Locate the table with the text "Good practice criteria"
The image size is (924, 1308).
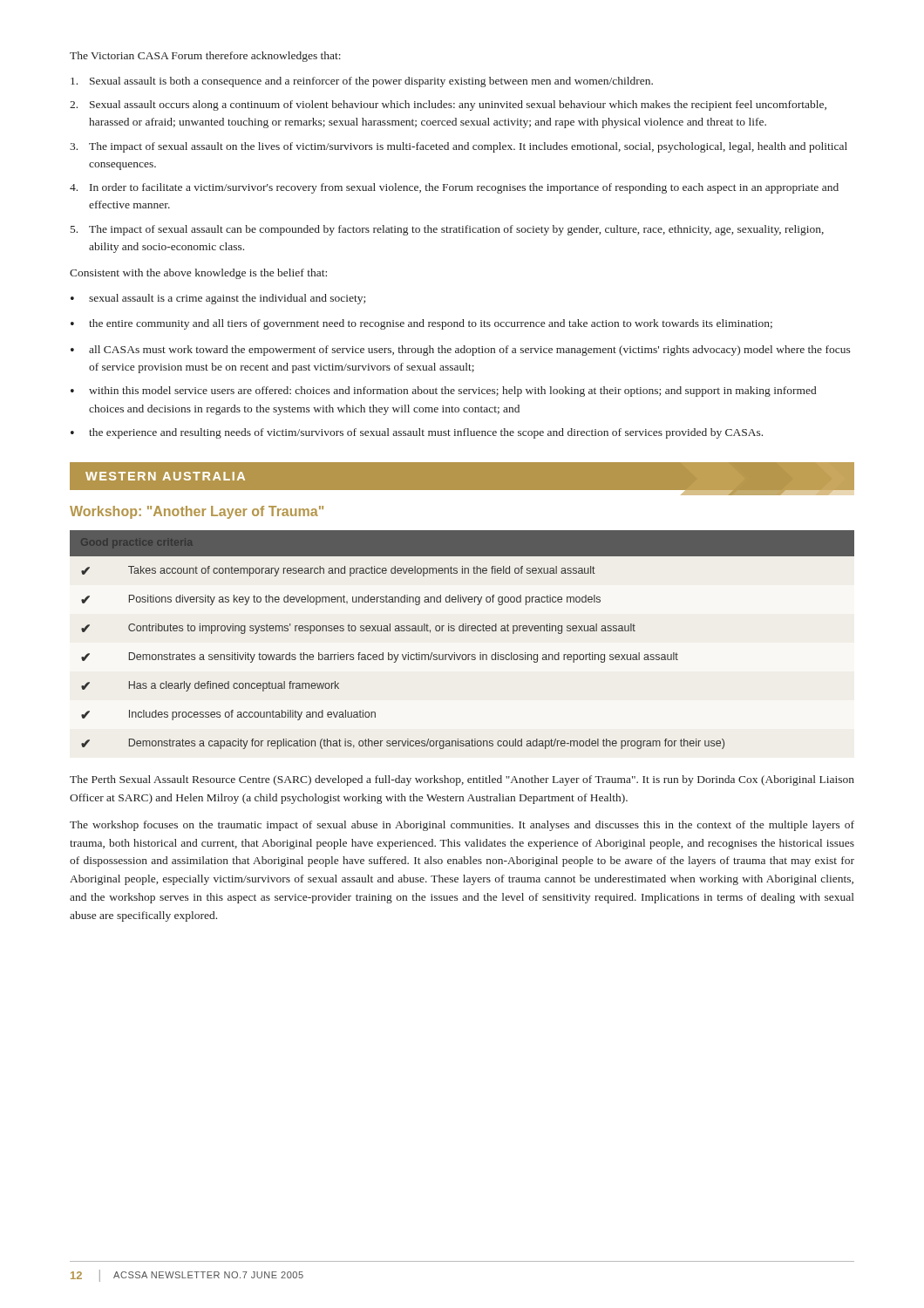click(x=462, y=644)
